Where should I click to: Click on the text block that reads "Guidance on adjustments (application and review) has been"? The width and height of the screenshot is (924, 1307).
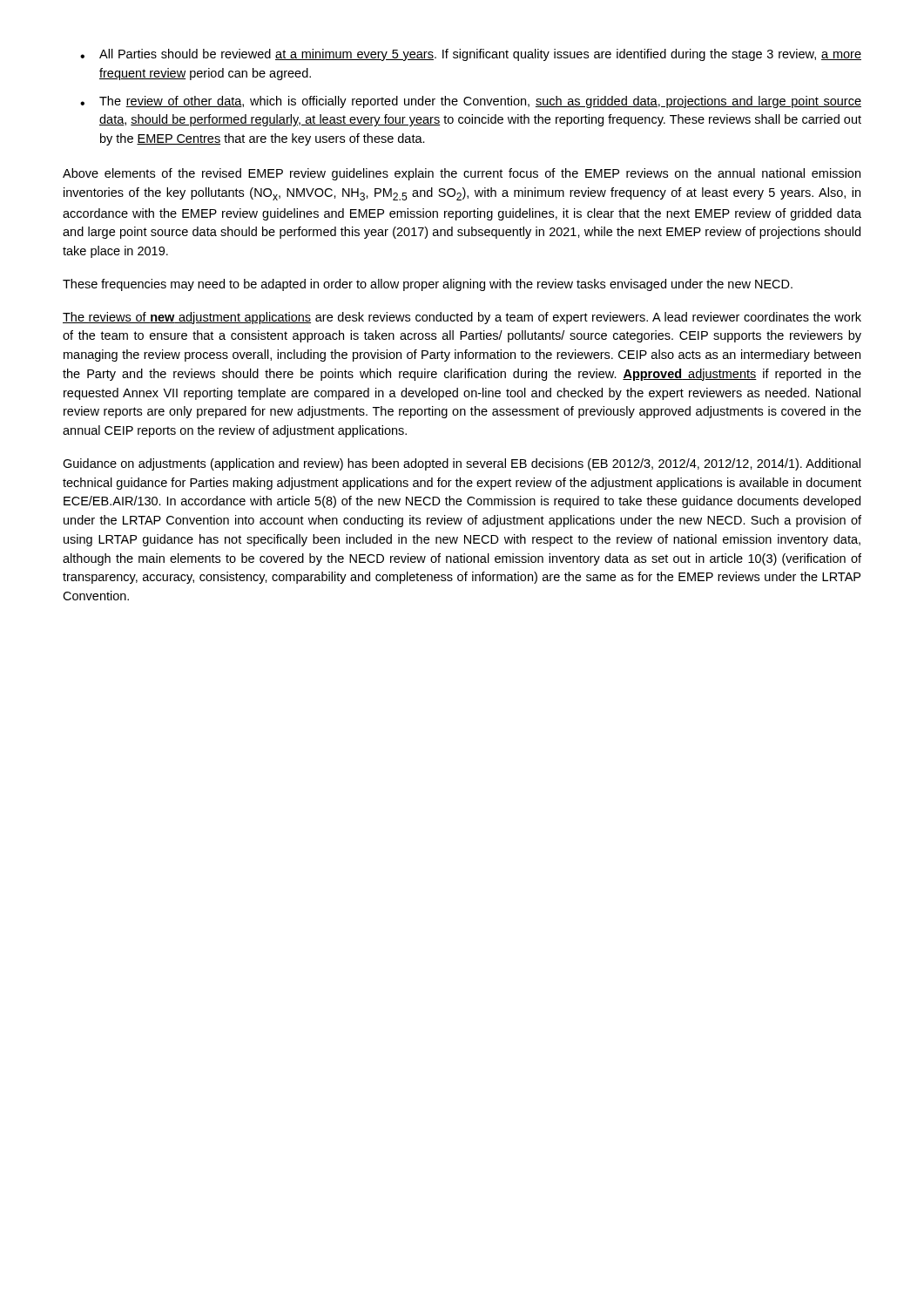[x=462, y=530]
